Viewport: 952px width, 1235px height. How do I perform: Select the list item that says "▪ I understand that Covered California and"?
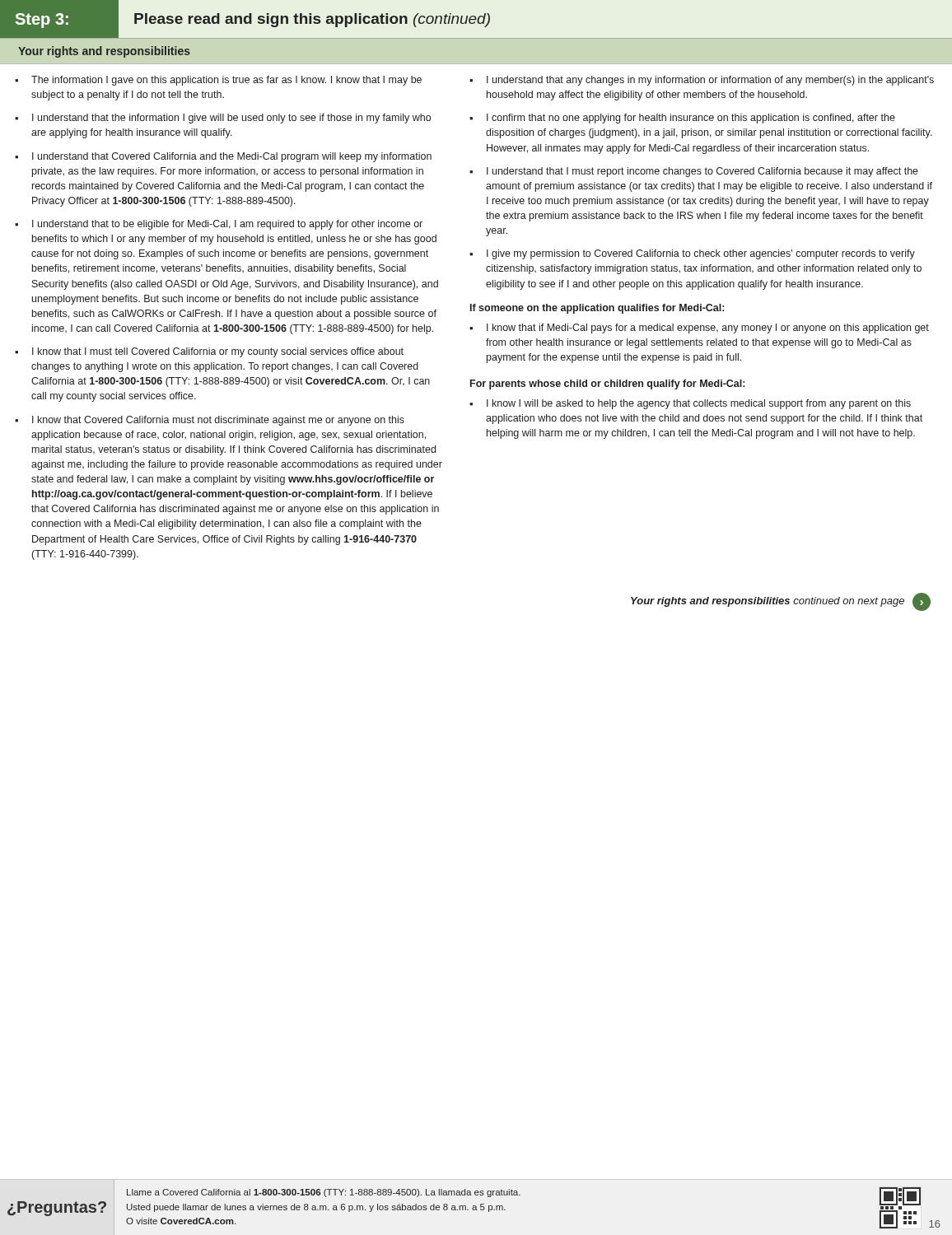coord(229,178)
